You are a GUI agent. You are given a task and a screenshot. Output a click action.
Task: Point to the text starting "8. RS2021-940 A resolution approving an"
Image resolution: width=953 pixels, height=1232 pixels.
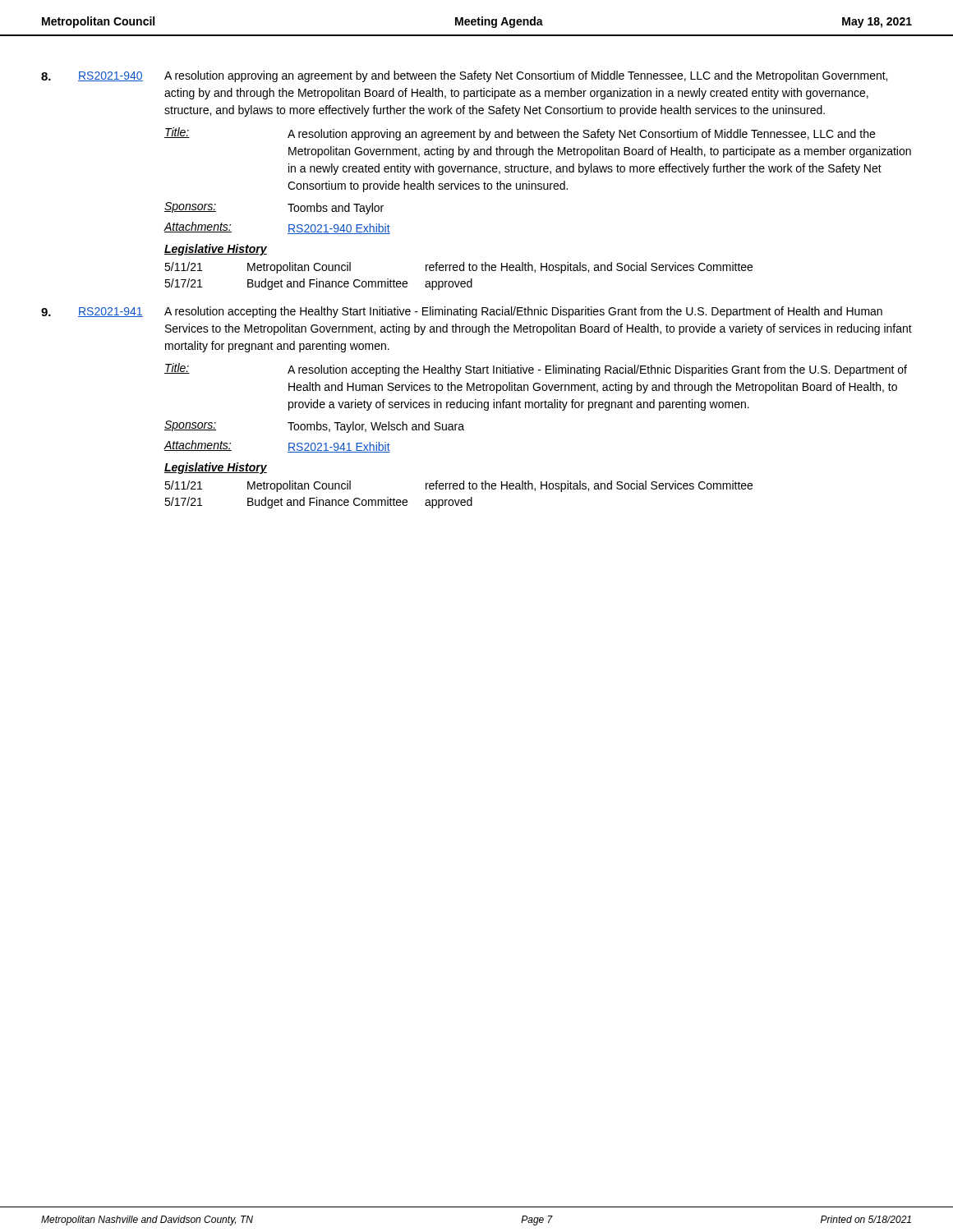tap(476, 93)
